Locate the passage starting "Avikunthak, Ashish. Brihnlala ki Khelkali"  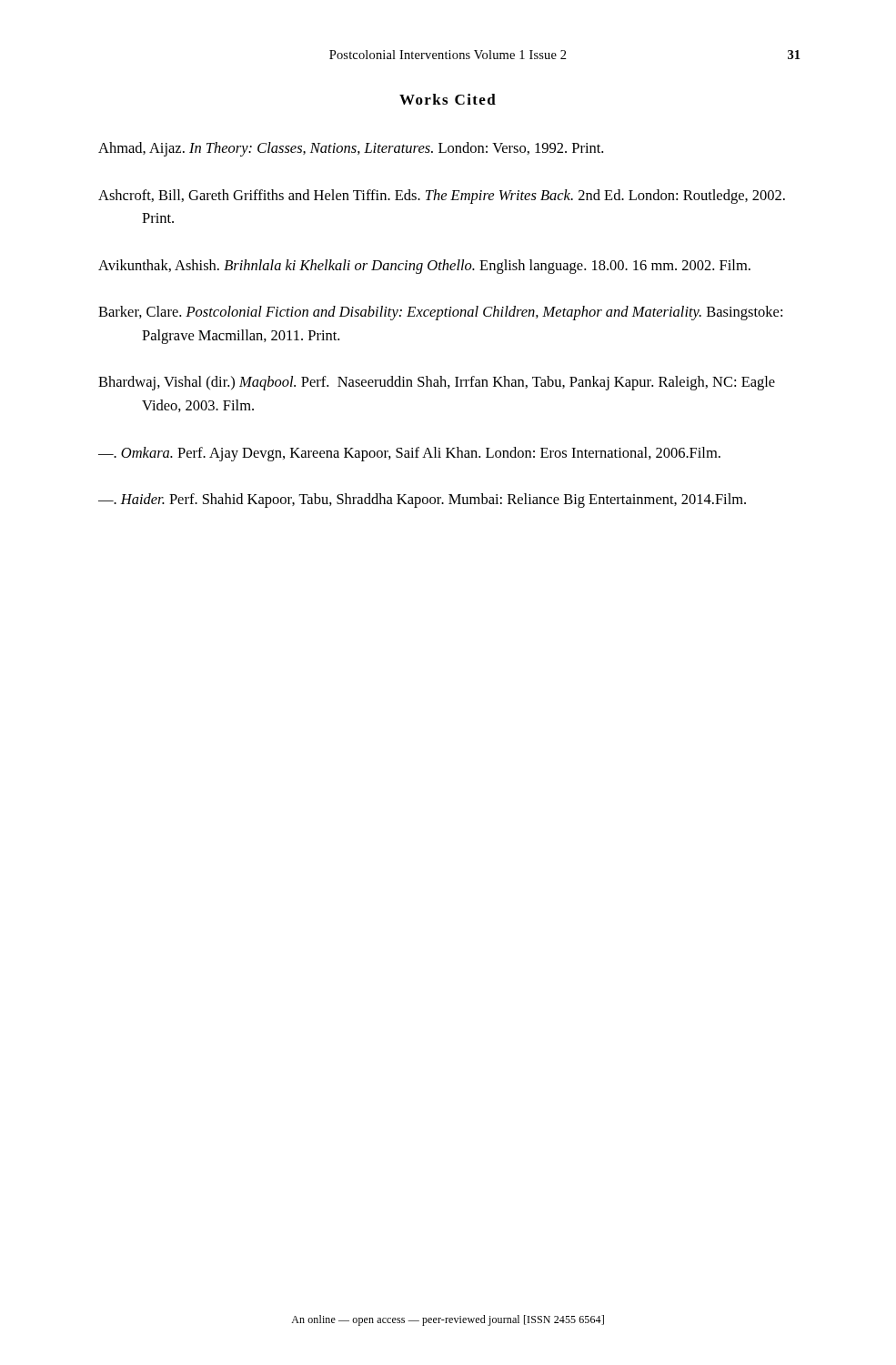(425, 265)
